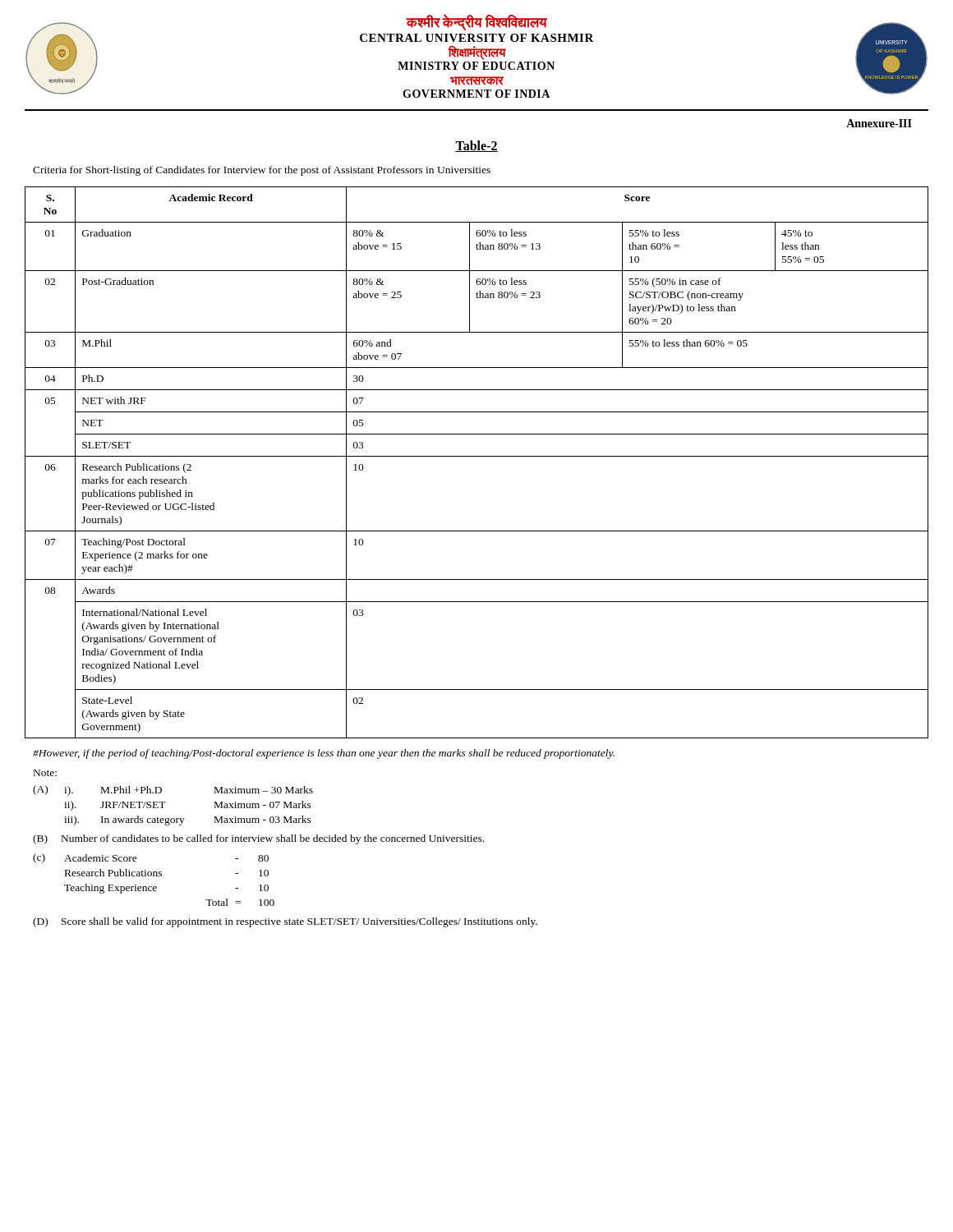
Task: Select the passage starting "However, if the"
Action: (324, 753)
